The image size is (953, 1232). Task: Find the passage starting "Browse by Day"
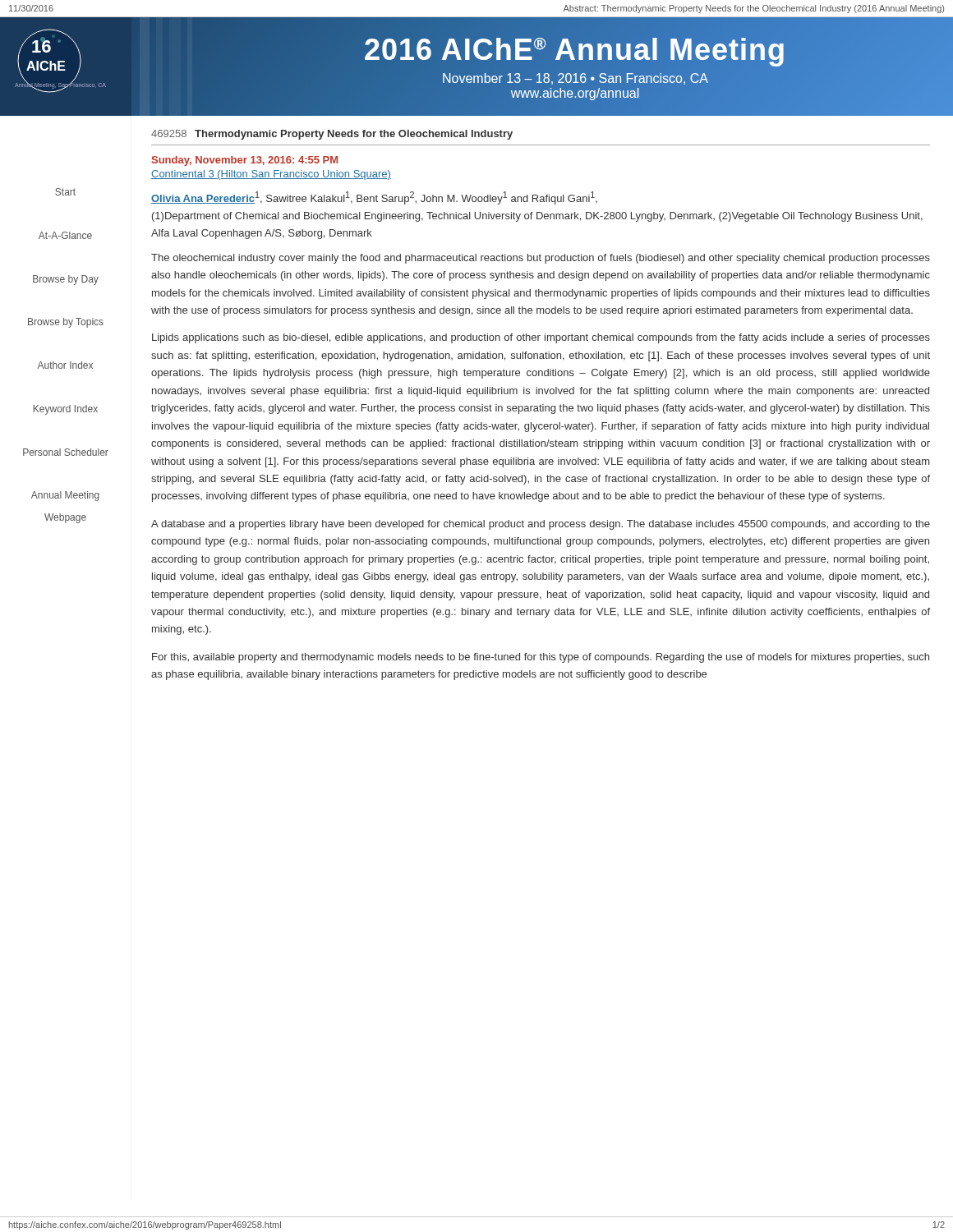pos(65,279)
